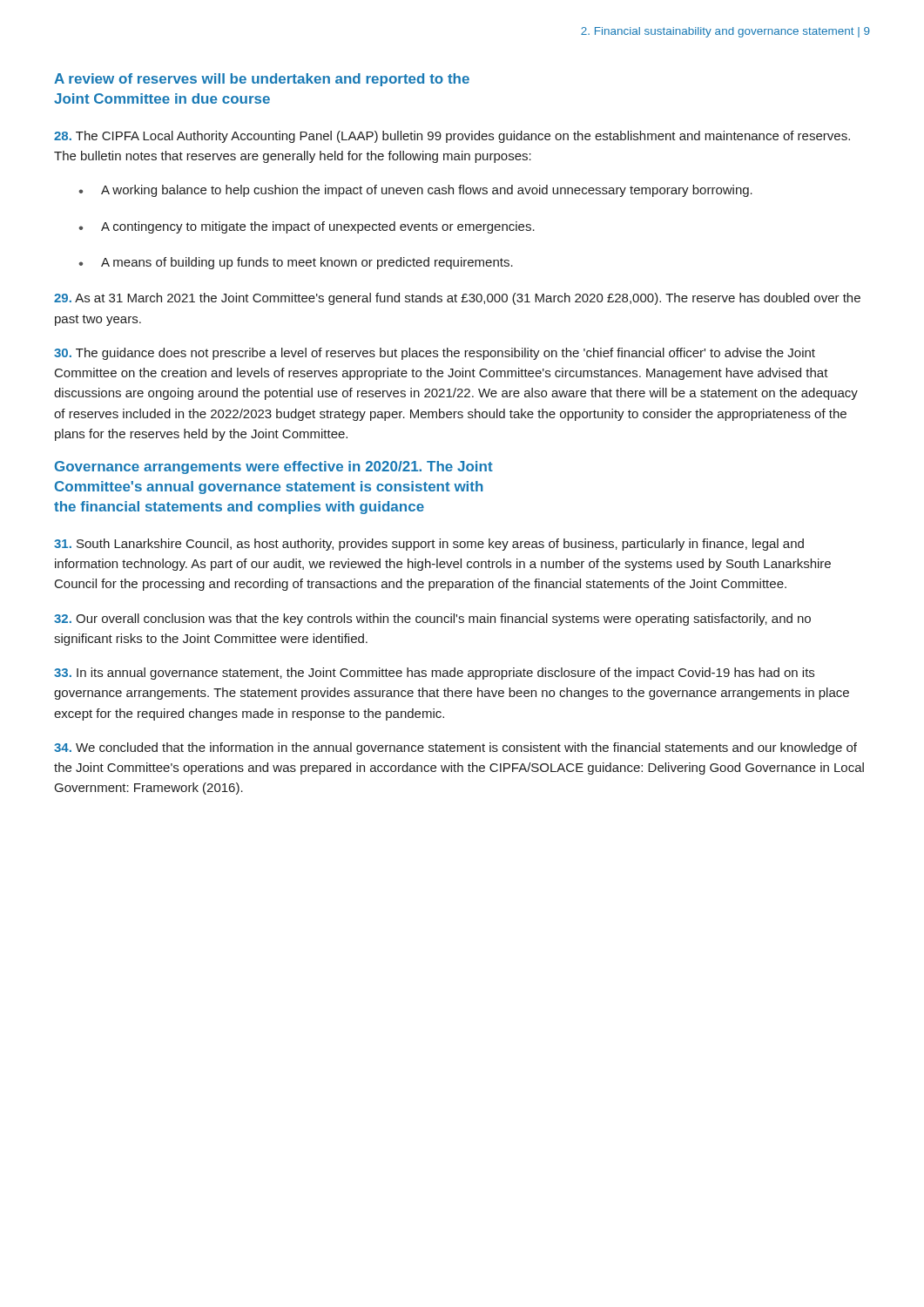Find the passage starting "Governance arrangements were effective in 2020/21. The"
Image resolution: width=924 pixels, height=1307 pixels.
273,487
